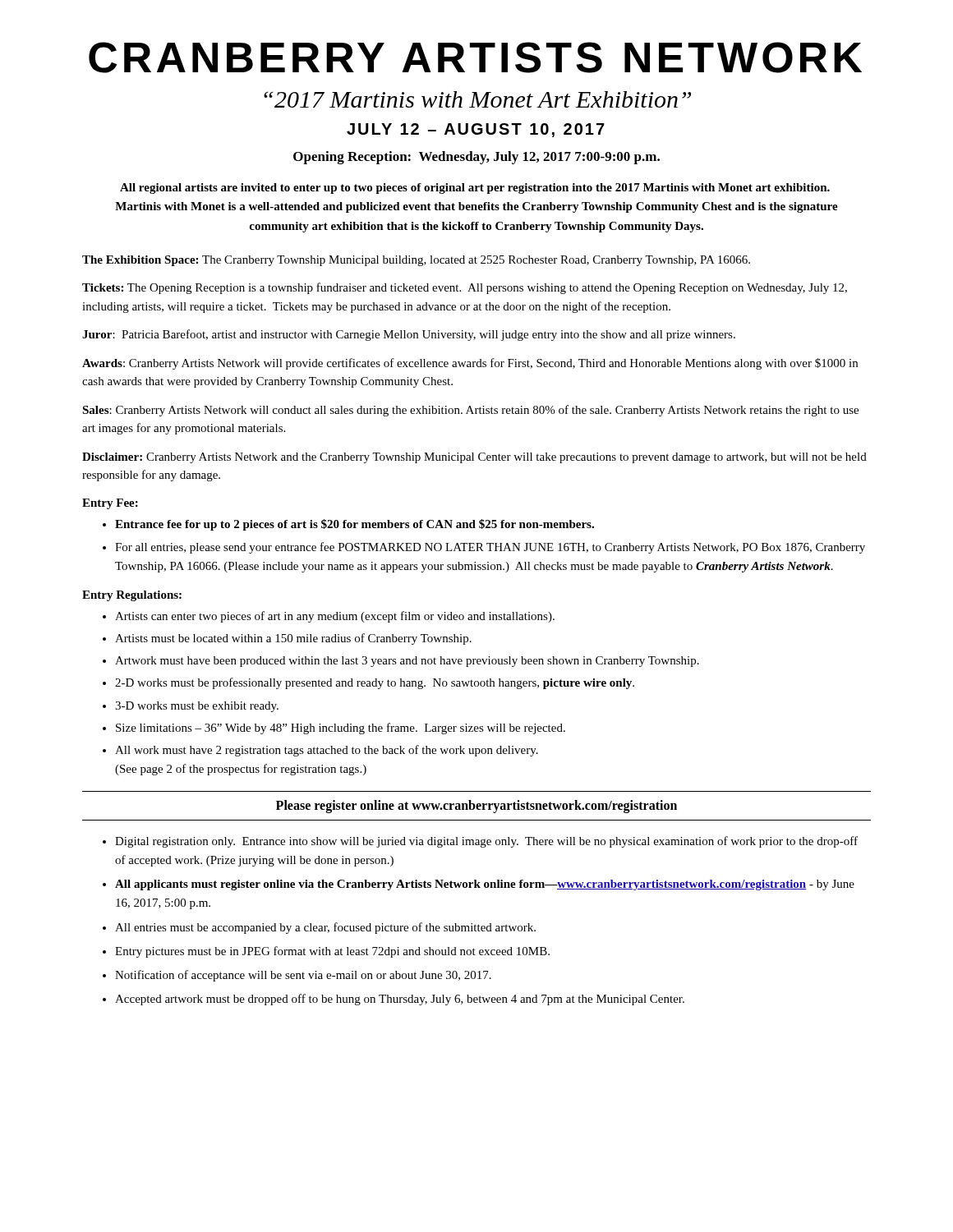Find the element starting "Sales: Cranberry Artists Network will conduct all"

pyautogui.click(x=471, y=419)
